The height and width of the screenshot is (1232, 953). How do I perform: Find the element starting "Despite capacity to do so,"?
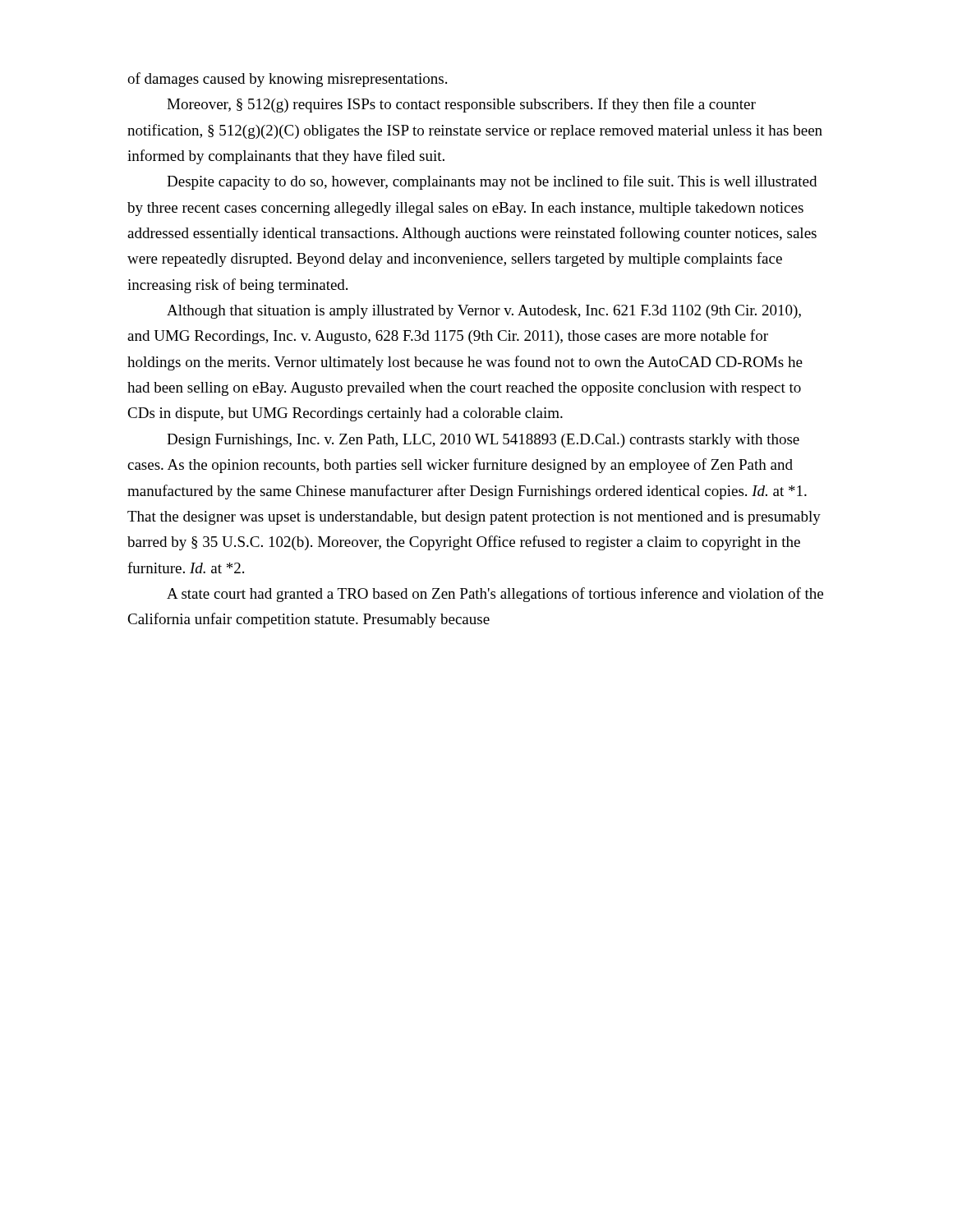[476, 233]
